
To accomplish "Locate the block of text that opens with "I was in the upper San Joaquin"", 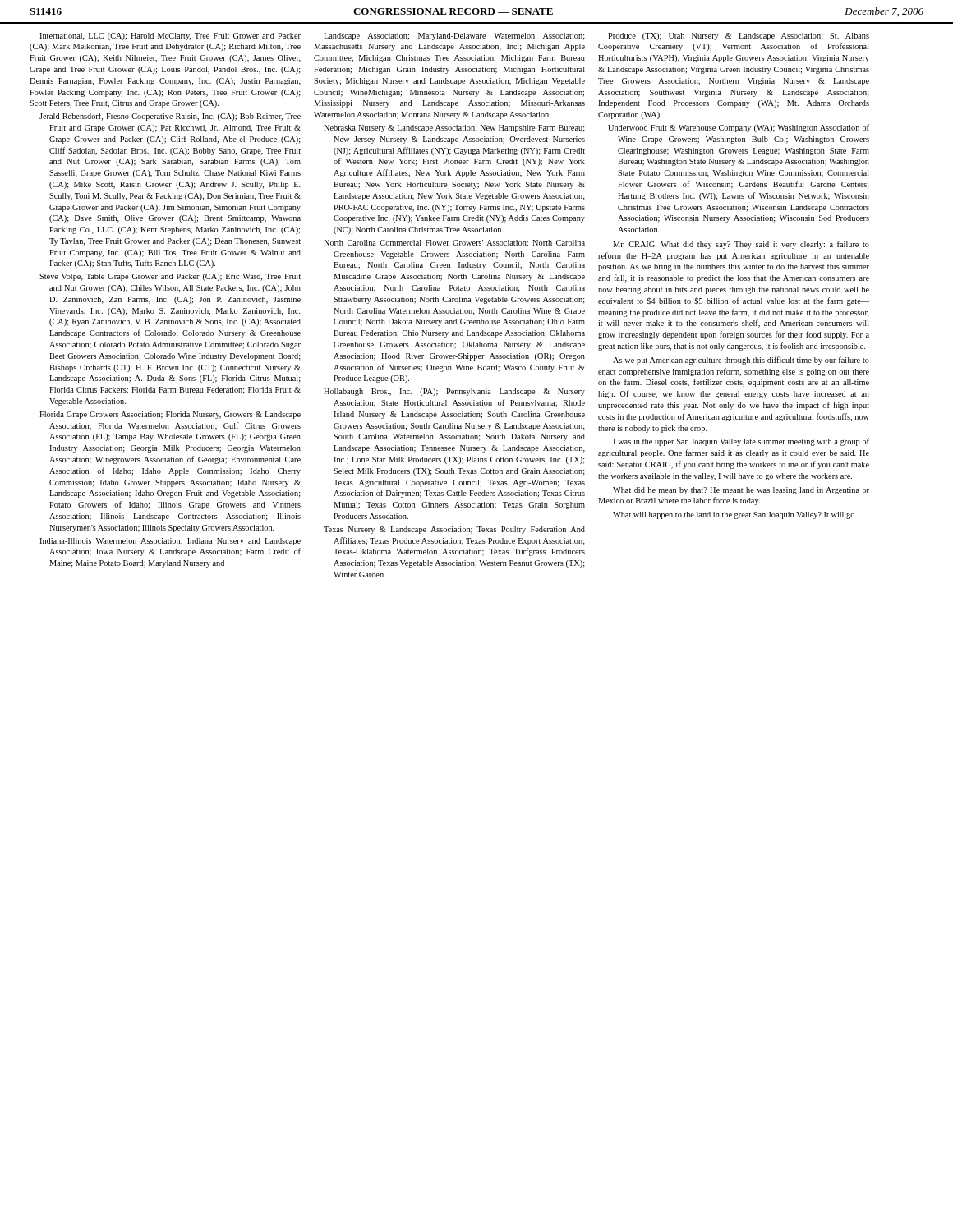I will (x=734, y=459).
